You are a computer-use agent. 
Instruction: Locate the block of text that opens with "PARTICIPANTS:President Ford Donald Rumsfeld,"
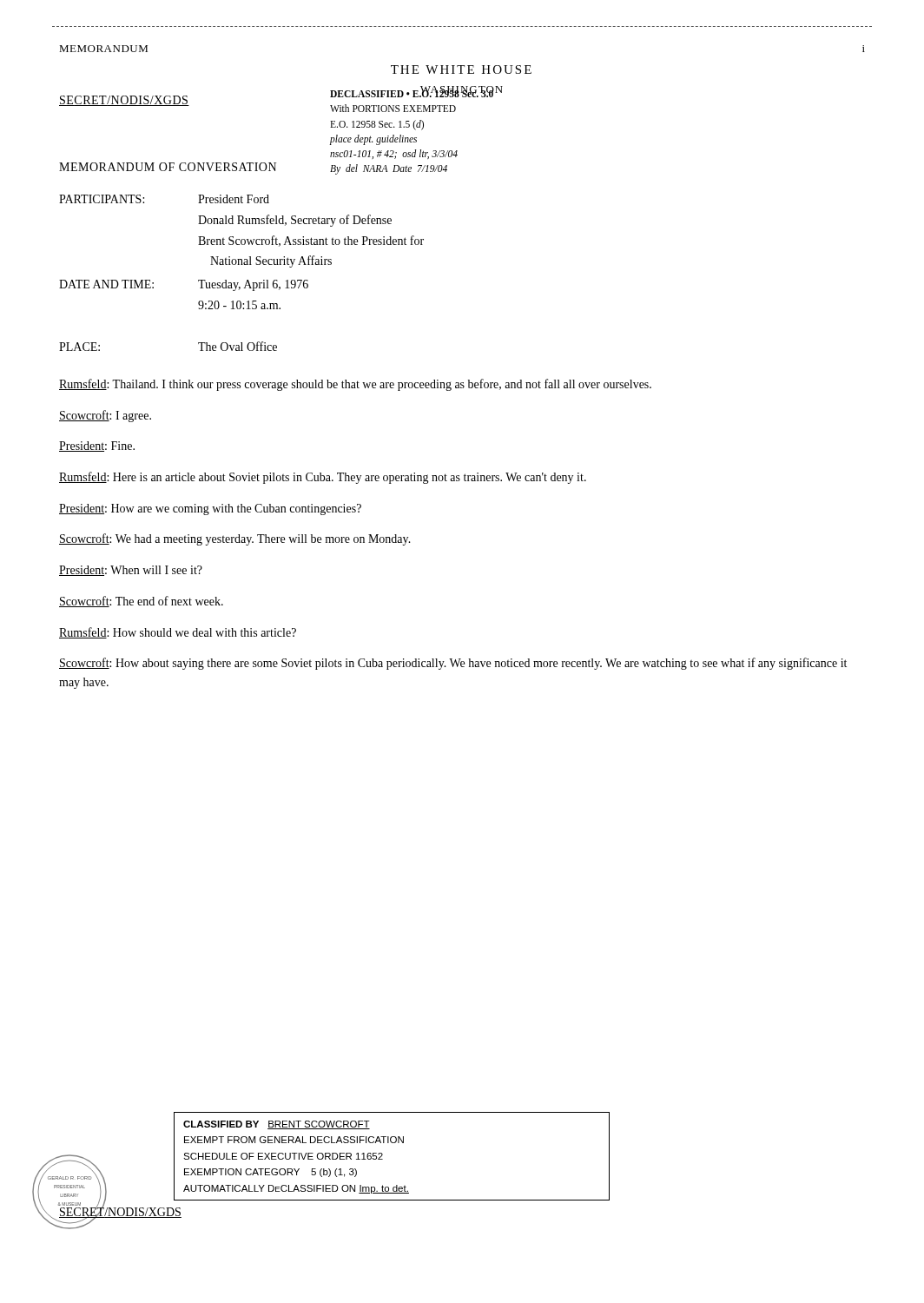[389, 231]
